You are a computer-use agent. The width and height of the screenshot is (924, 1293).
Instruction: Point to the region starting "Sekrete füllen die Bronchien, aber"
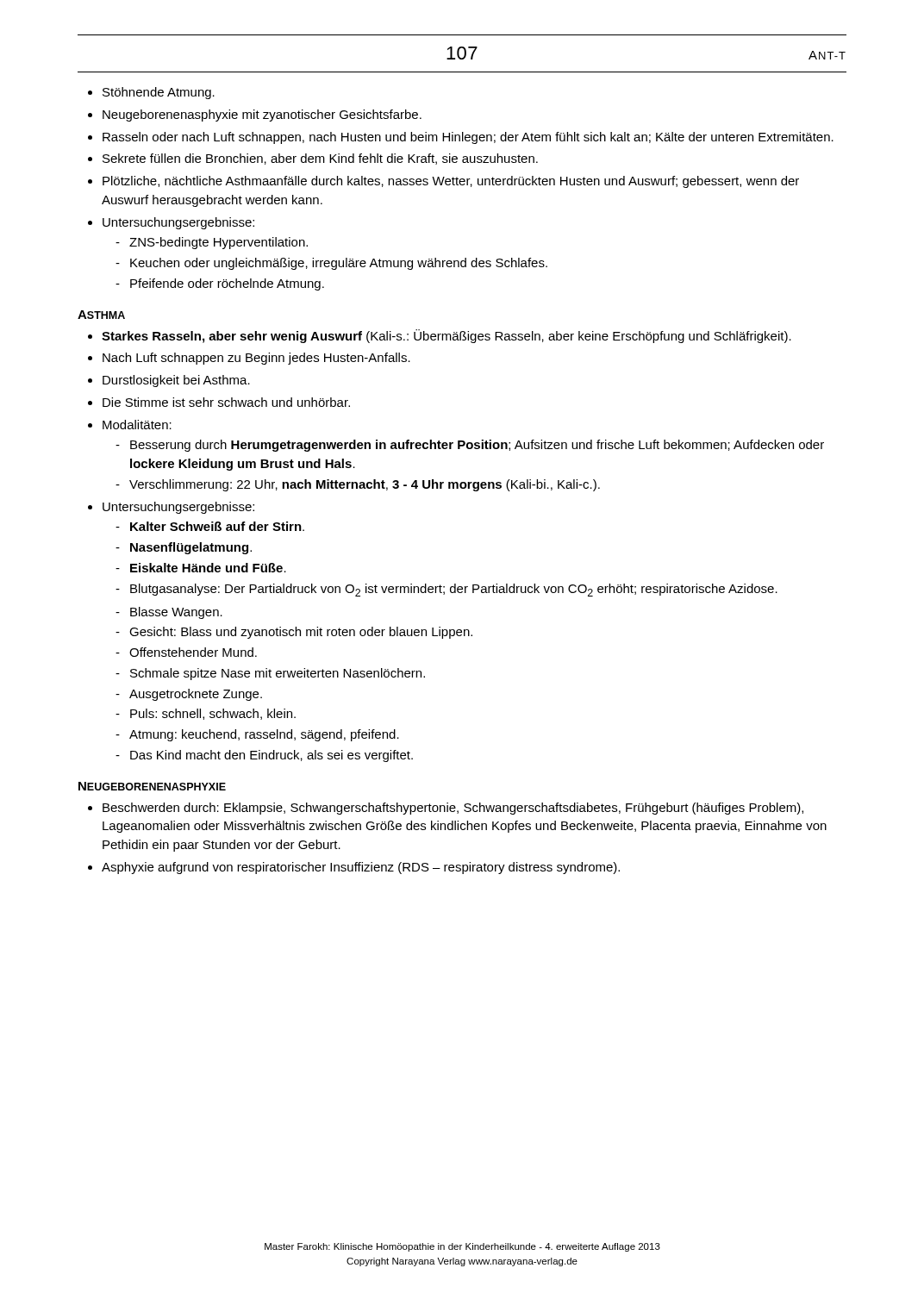pyautogui.click(x=320, y=158)
